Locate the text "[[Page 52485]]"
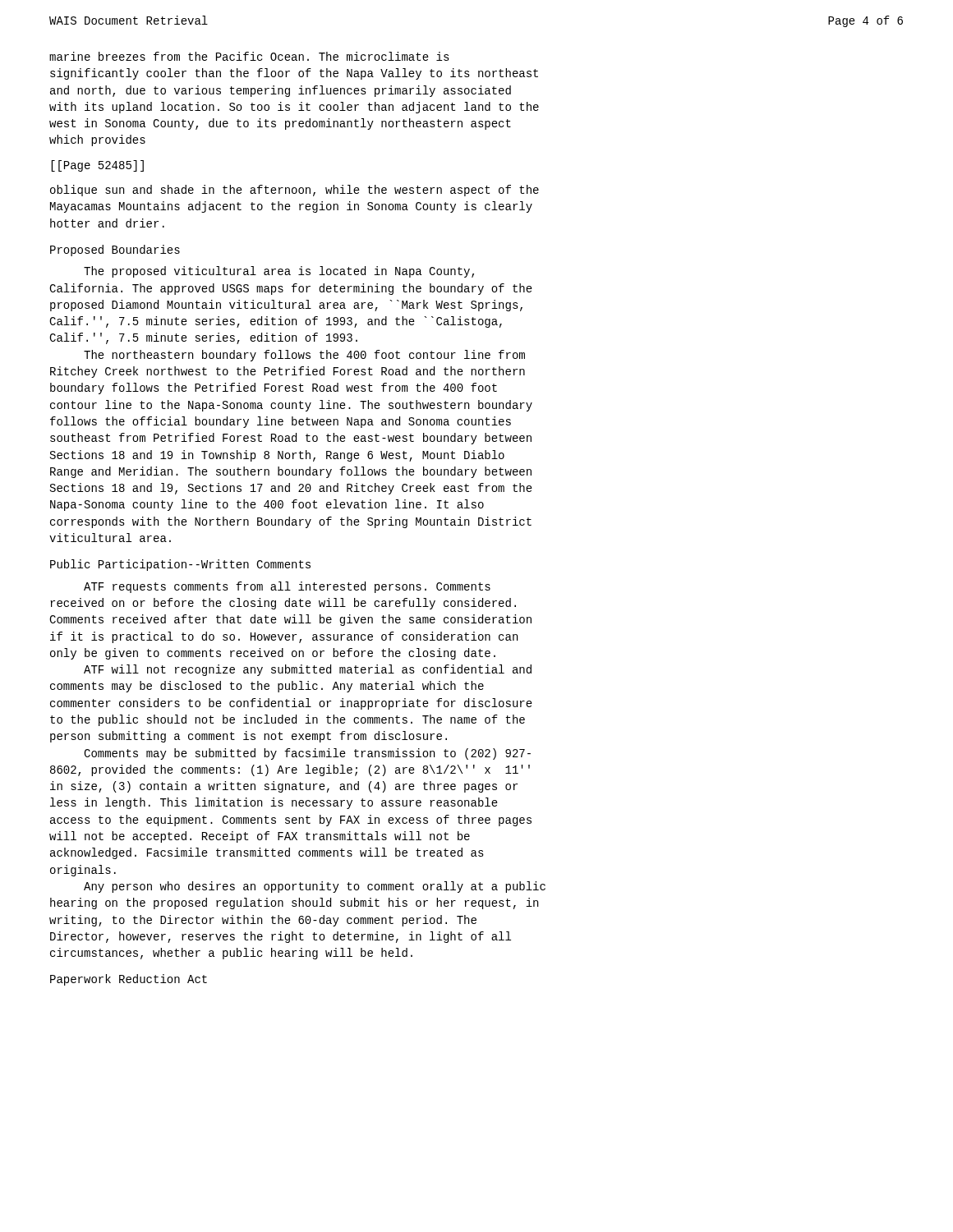 tap(98, 166)
